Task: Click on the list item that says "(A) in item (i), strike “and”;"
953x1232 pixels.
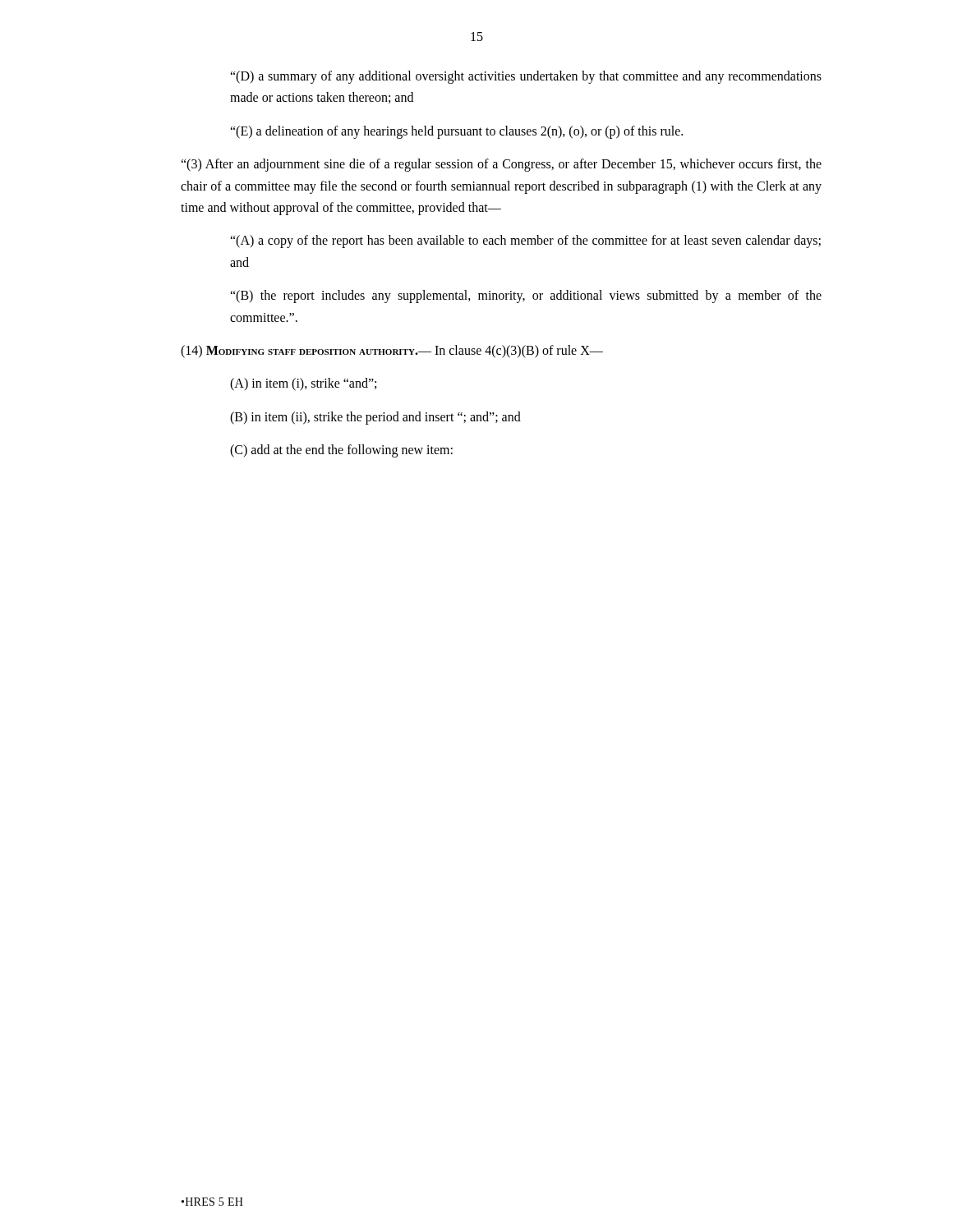Action: [304, 383]
